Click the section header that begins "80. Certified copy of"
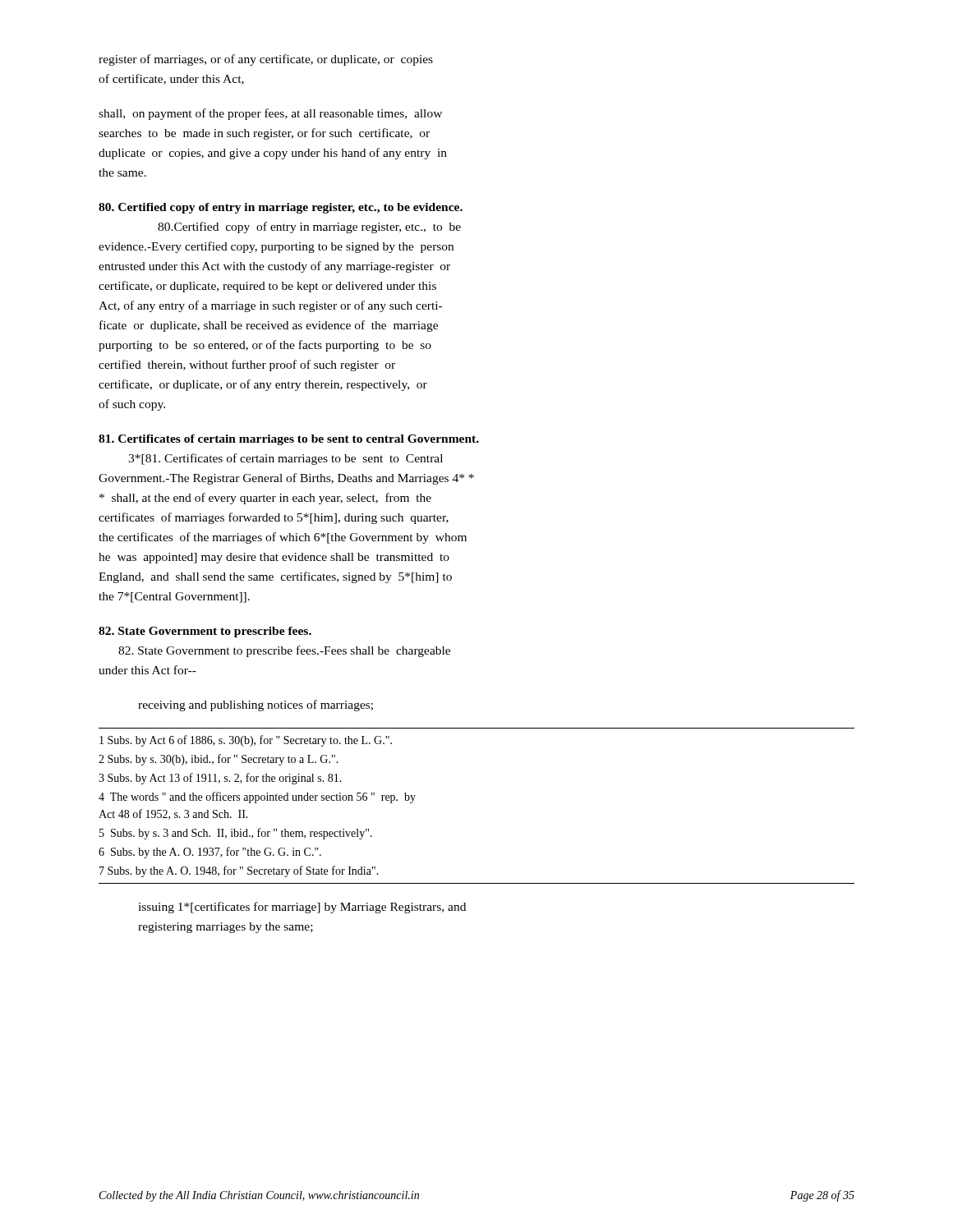The height and width of the screenshot is (1232, 953). click(281, 207)
